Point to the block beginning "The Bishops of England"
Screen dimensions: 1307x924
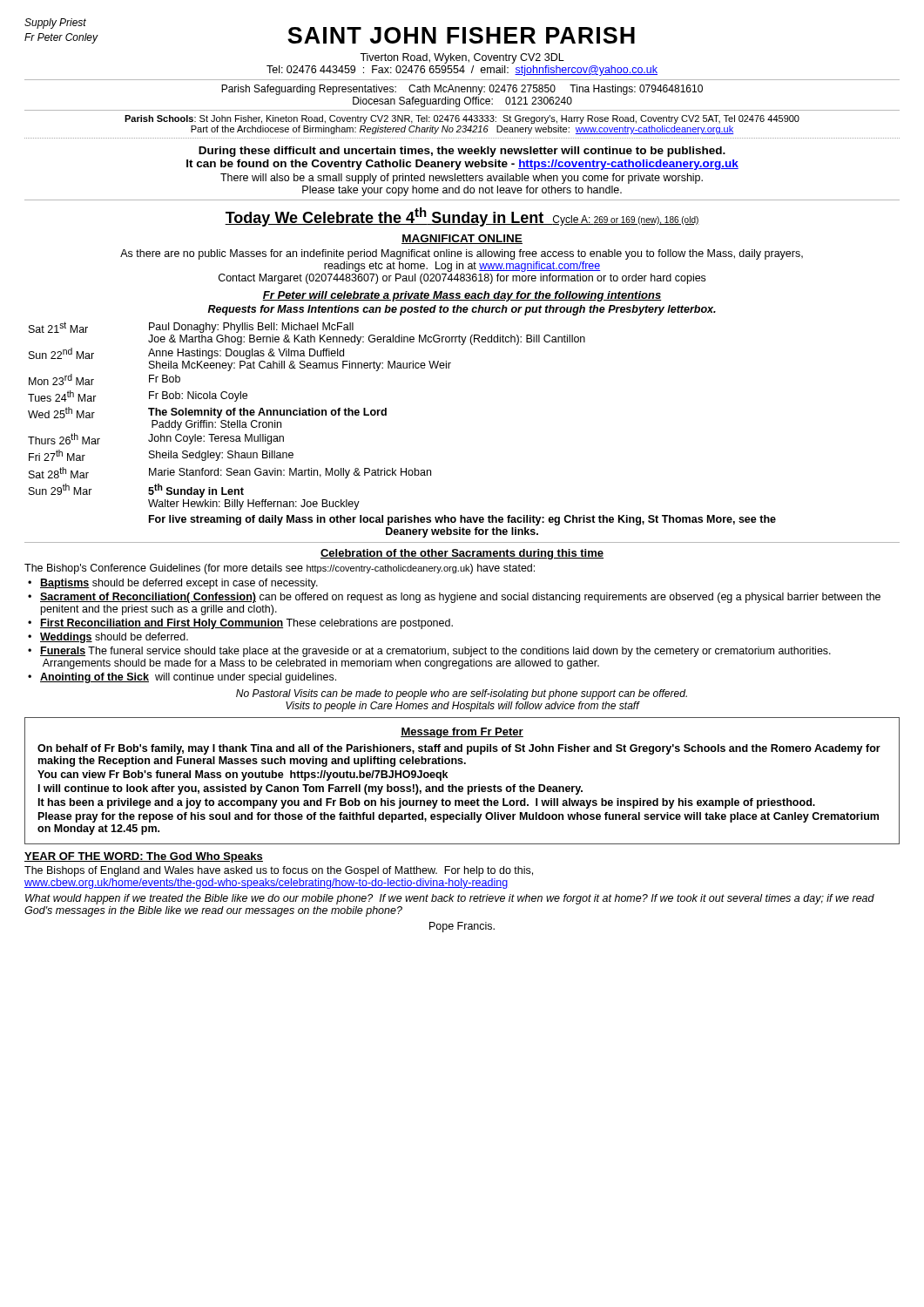click(279, 877)
